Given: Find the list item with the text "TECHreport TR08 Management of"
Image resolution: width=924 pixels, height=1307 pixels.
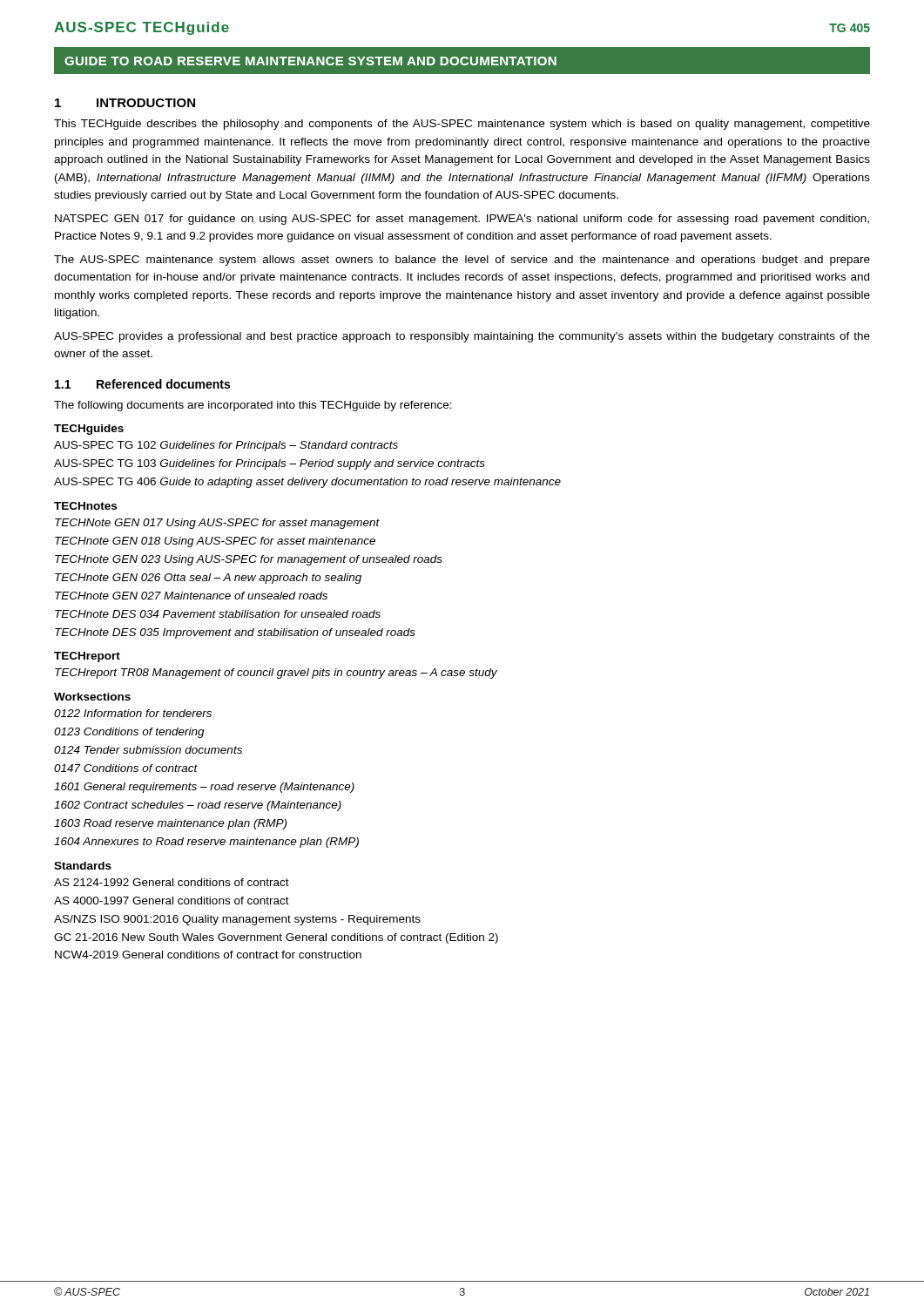Looking at the screenshot, I should 275,673.
